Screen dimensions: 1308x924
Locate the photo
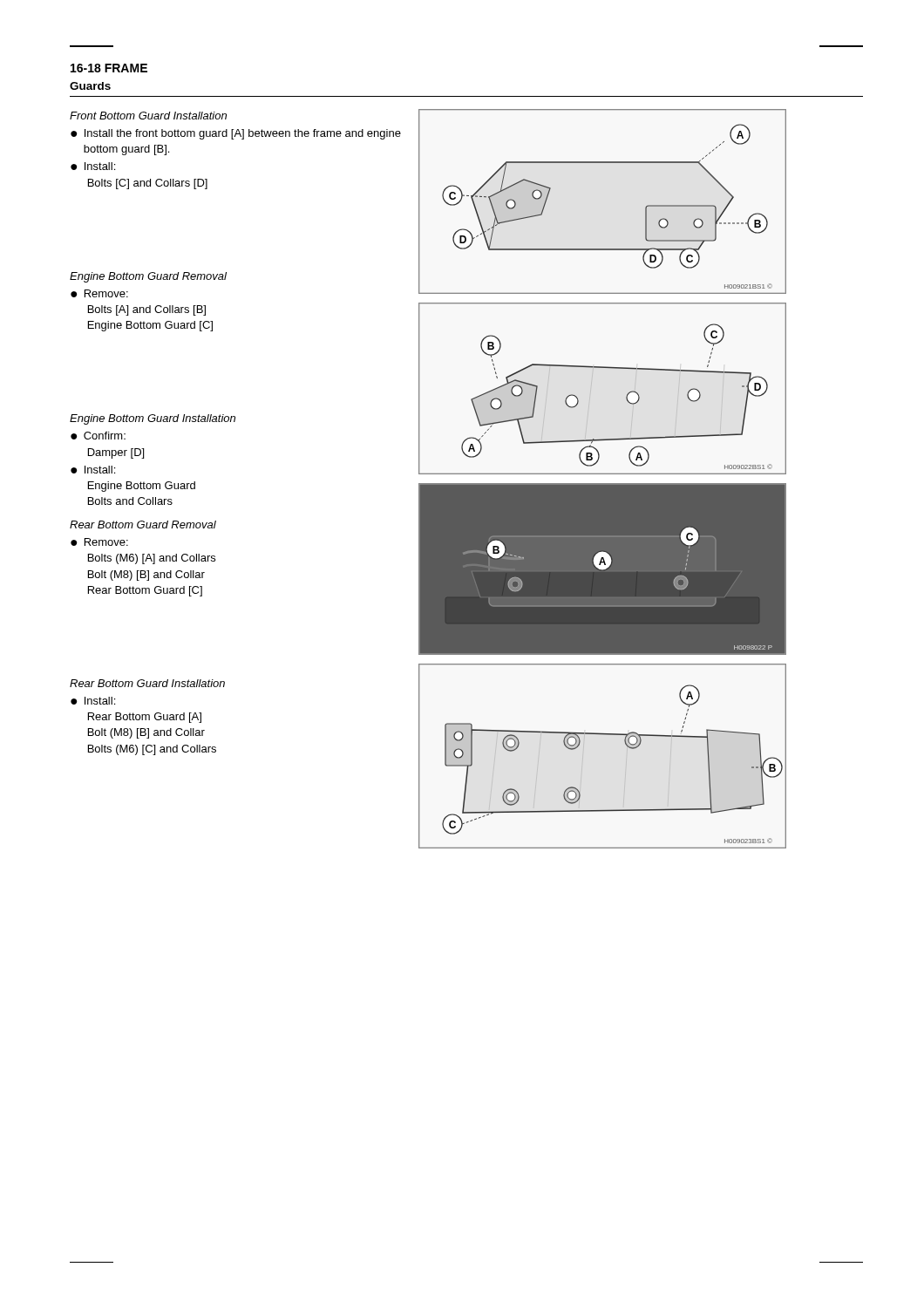[x=602, y=569]
